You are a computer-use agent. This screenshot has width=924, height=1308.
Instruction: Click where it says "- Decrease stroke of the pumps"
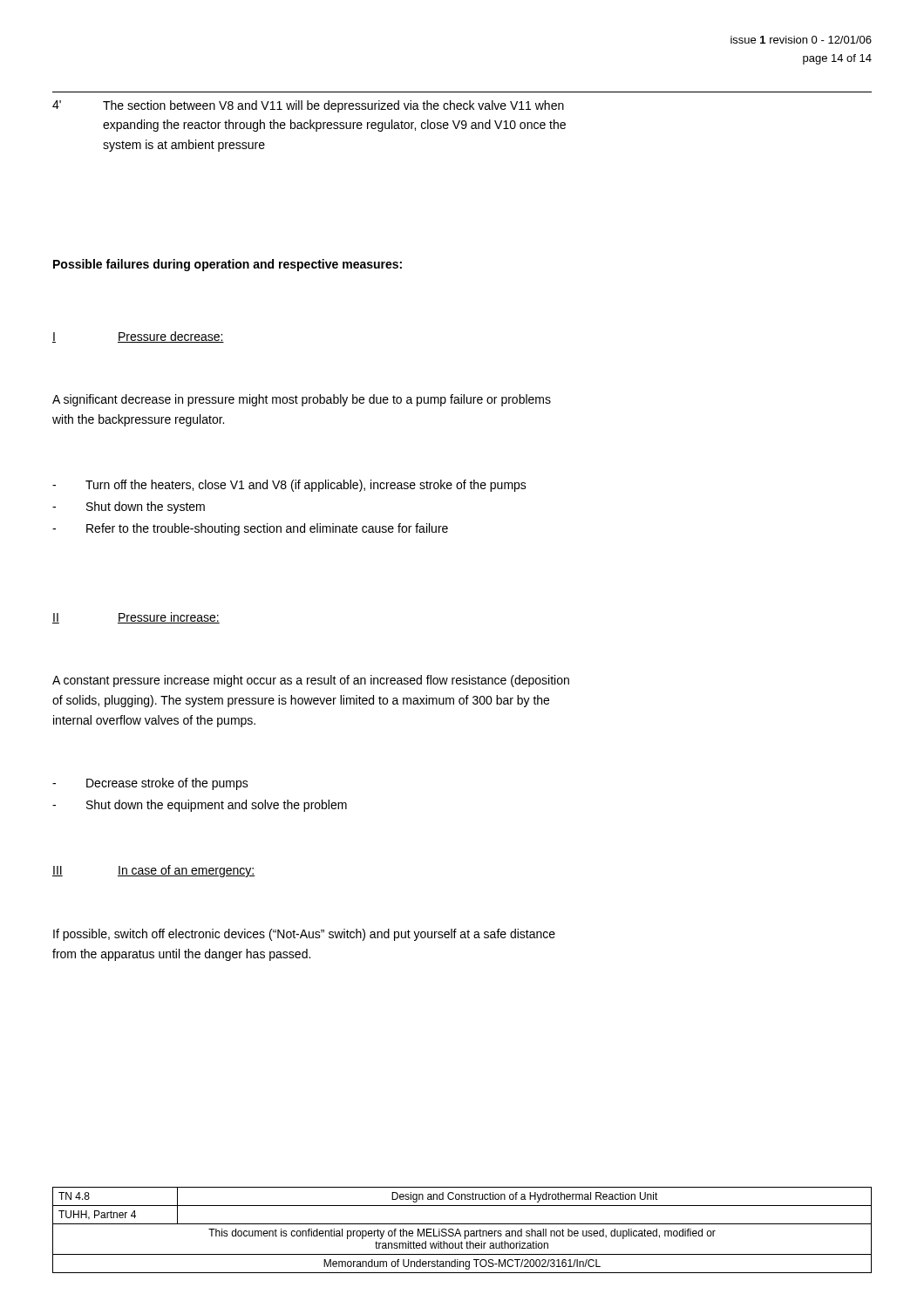tap(150, 783)
